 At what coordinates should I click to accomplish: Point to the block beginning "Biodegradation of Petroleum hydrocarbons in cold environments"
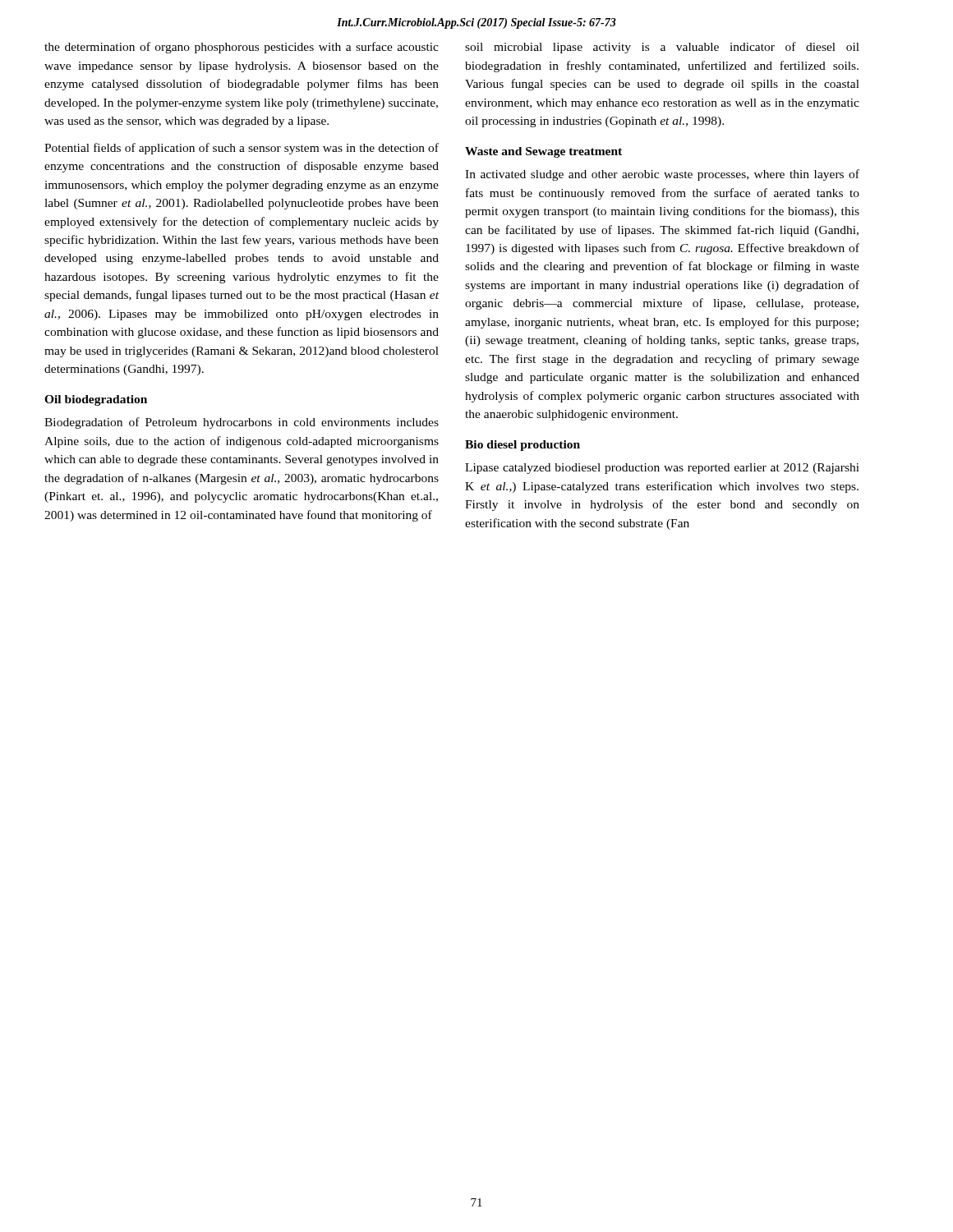tap(242, 469)
